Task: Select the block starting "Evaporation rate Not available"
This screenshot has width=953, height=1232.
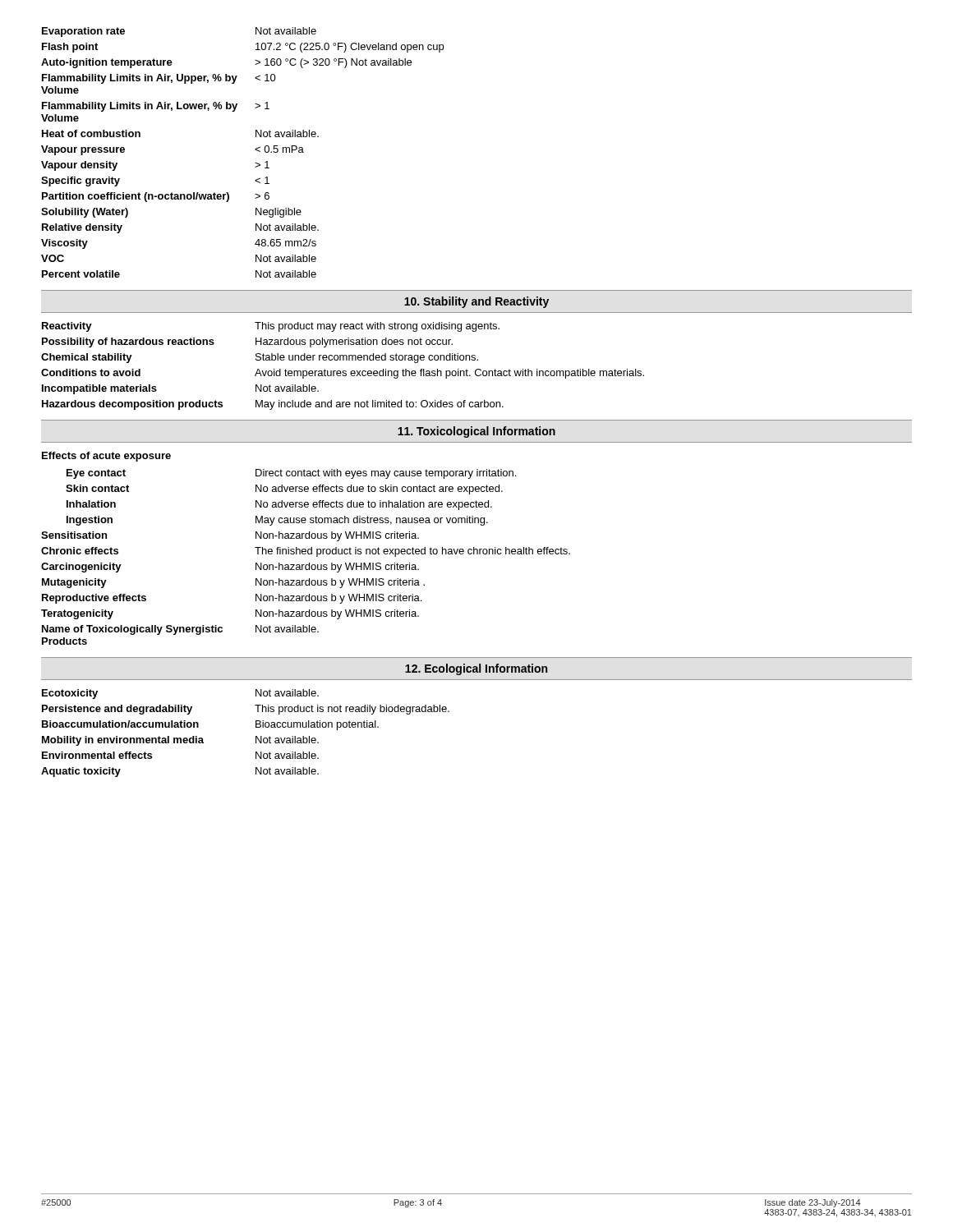Action: tap(85, 32)
